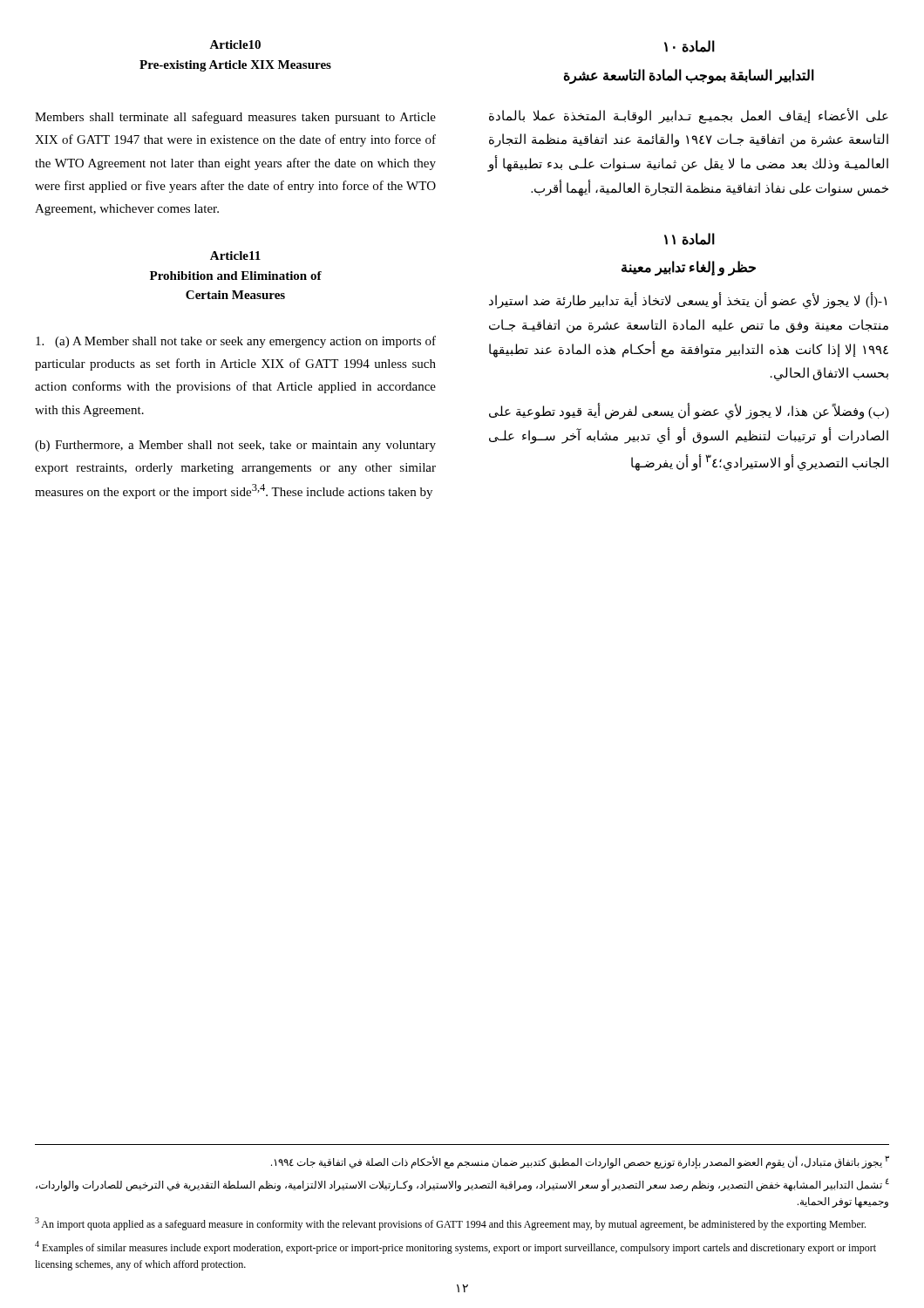Point to the region starting "4 Examples of similar measures include export moderation,"
The width and height of the screenshot is (924, 1308).
(x=455, y=1255)
